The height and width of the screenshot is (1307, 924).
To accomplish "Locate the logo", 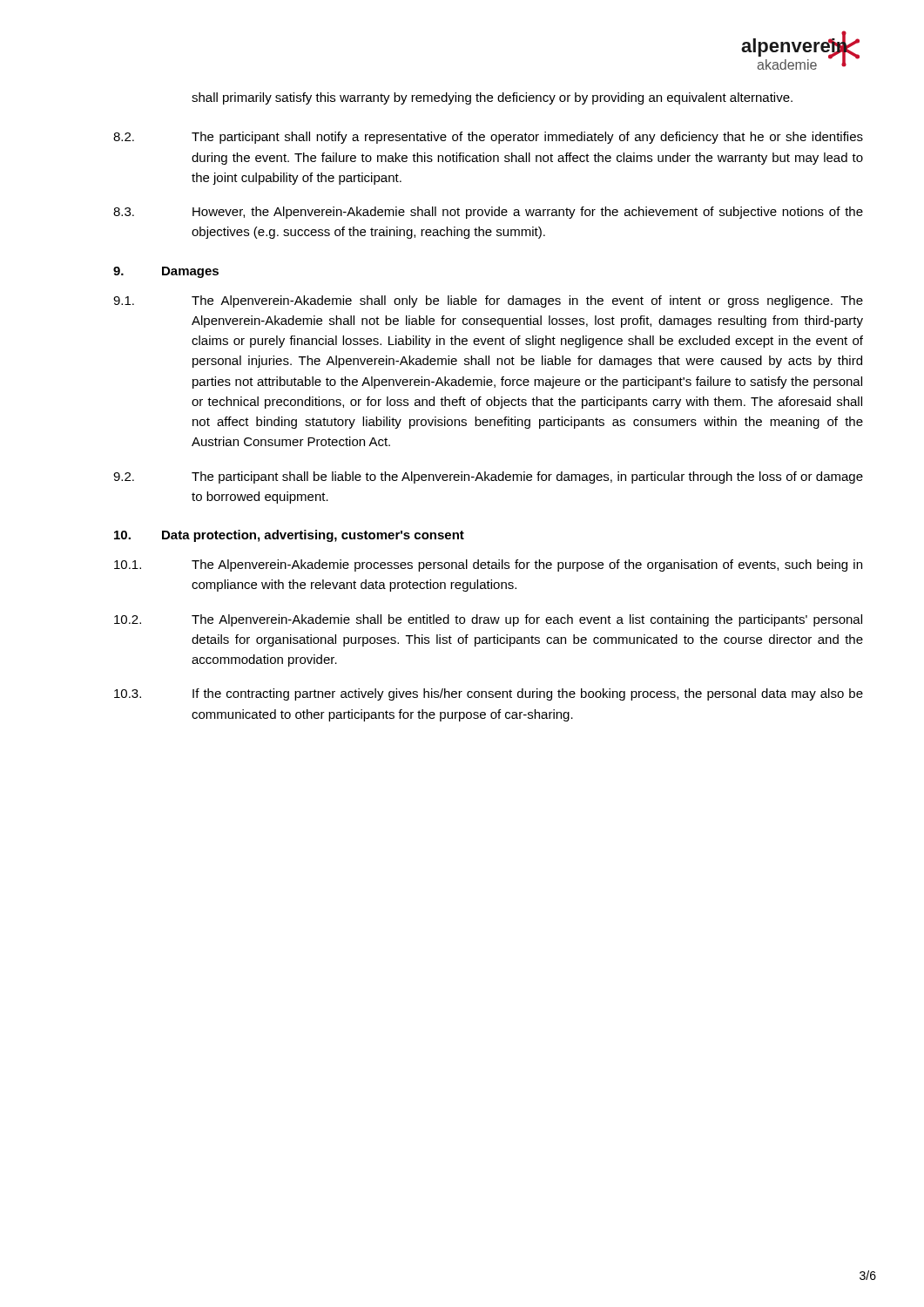I will [809, 55].
